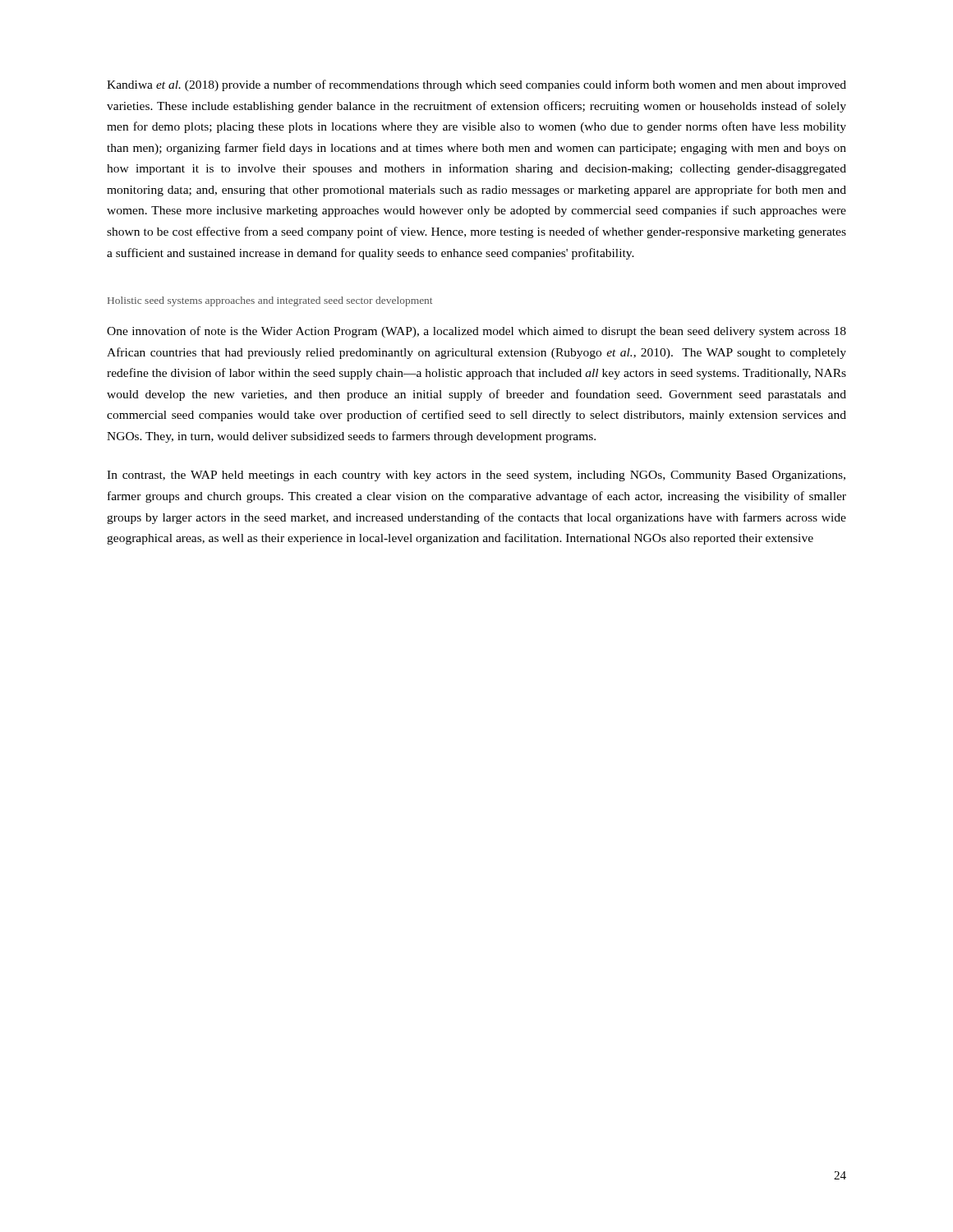
Task: Locate the region starting "One innovation of note"
Action: pos(476,383)
